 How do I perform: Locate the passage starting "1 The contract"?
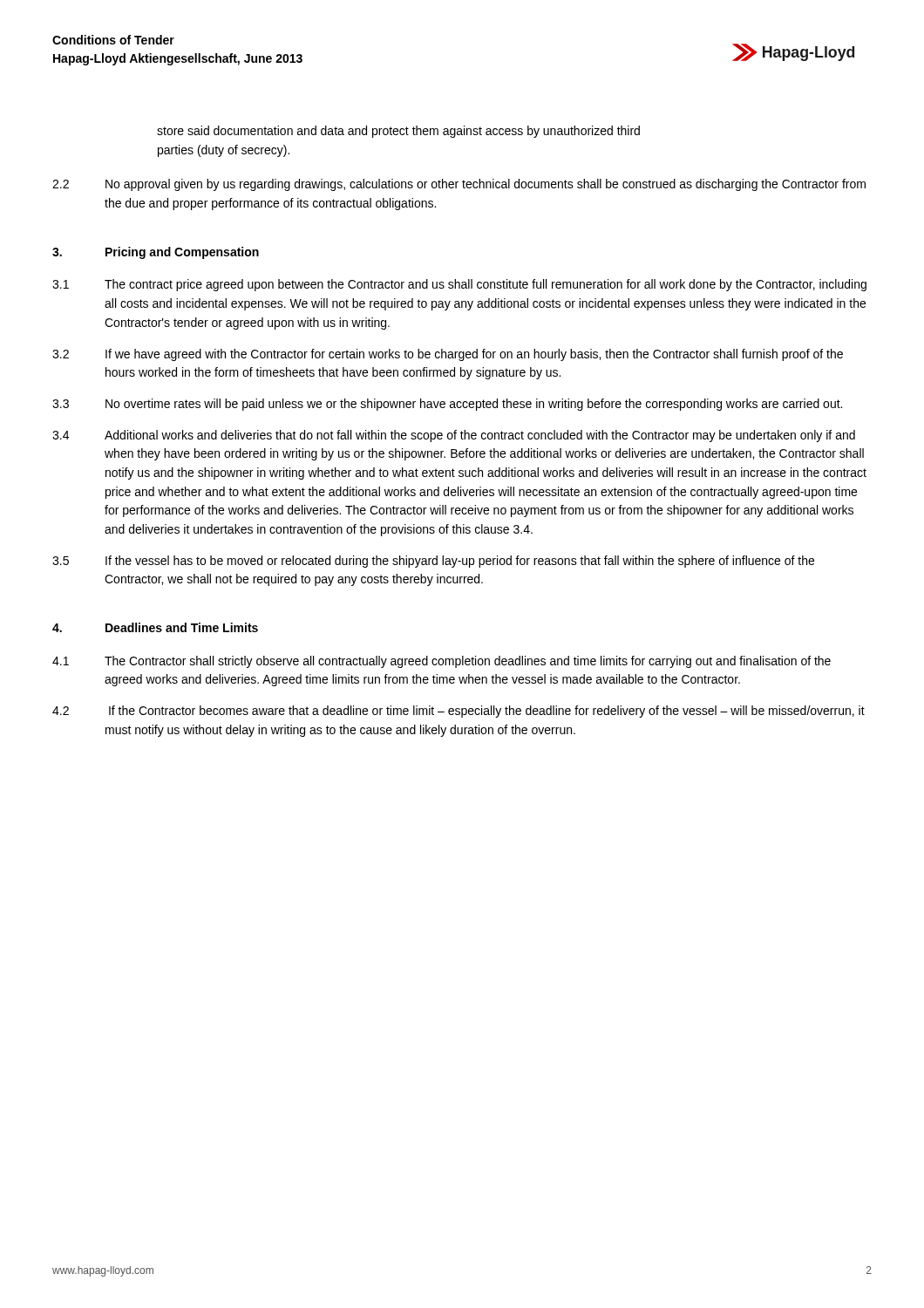point(462,304)
